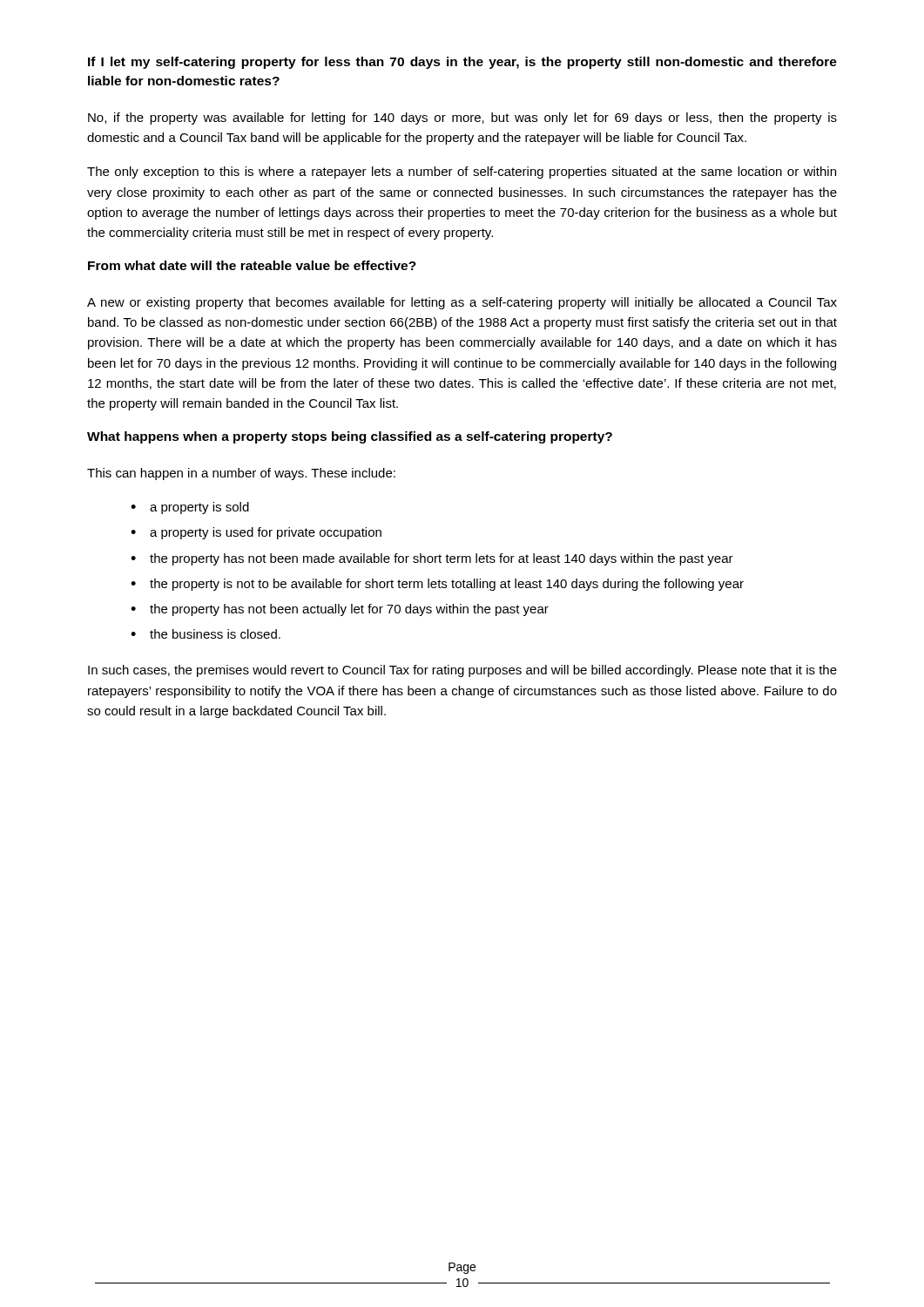This screenshot has height=1307, width=924.
Task: Click on the text block that says "A new or existing property that"
Action: pyautogui.click(x=462, y=352)
